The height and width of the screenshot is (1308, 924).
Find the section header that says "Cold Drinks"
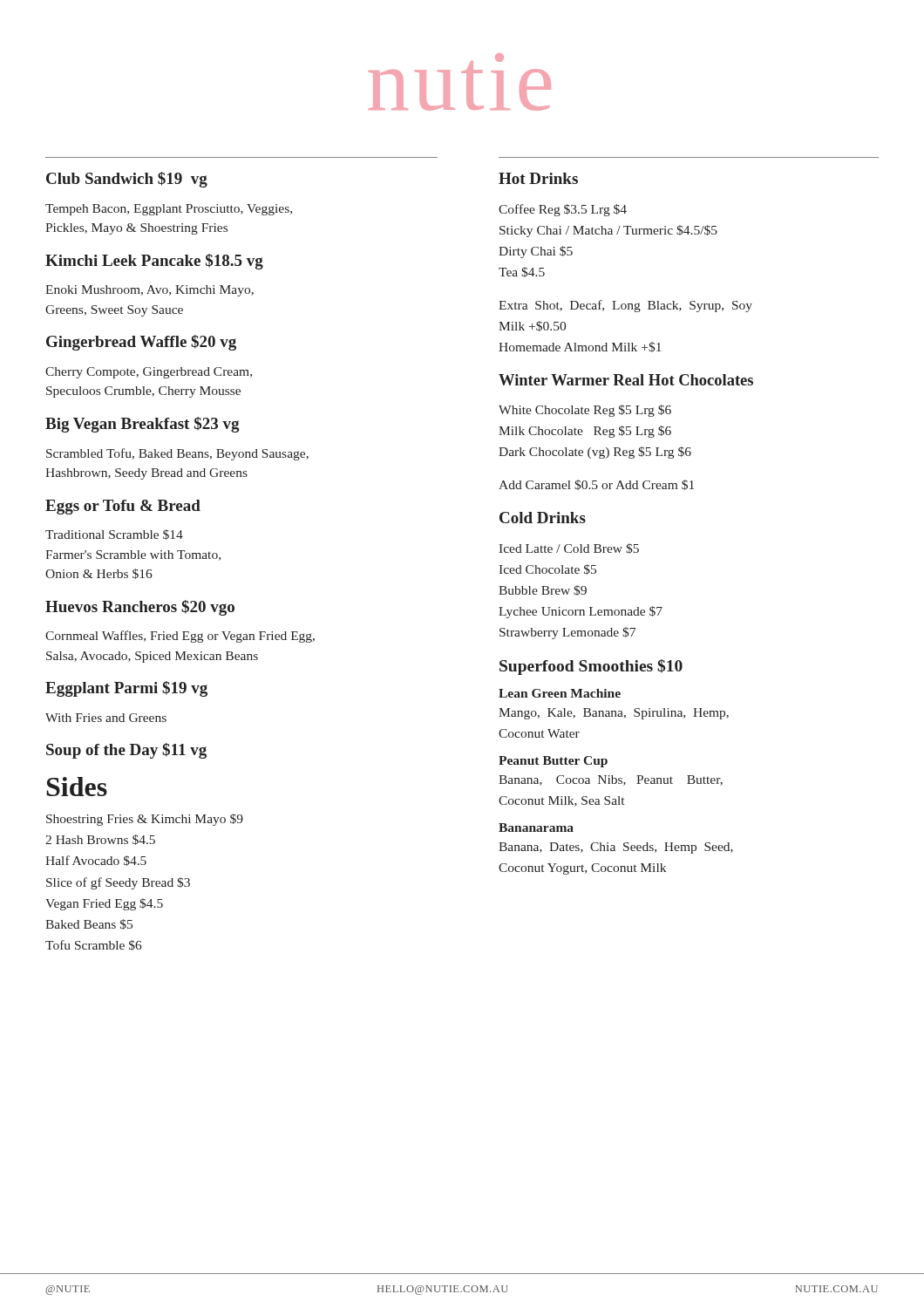pyautogui.click(x=543, y=518)
